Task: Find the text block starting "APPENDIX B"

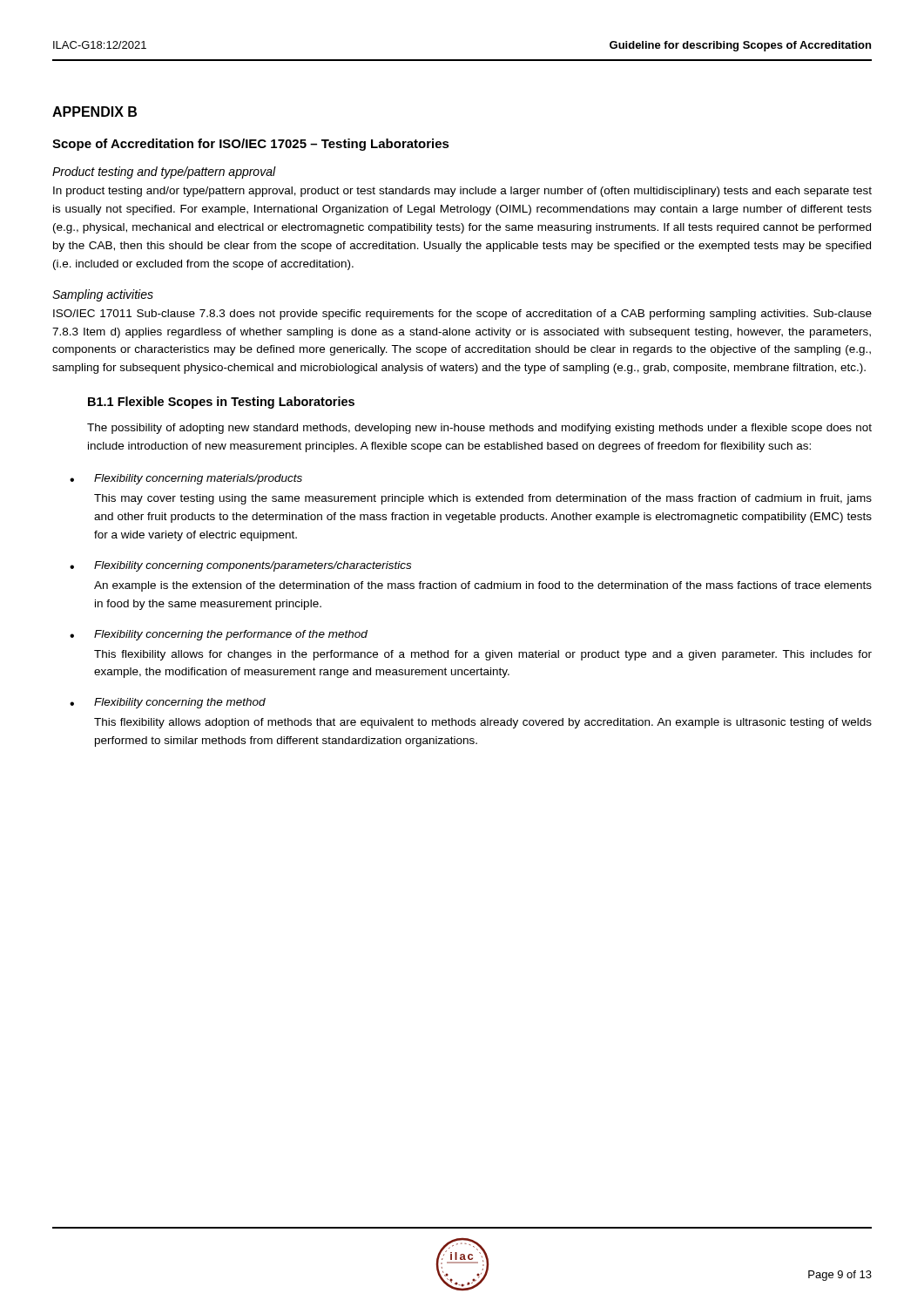Action: tap(95, 112)
